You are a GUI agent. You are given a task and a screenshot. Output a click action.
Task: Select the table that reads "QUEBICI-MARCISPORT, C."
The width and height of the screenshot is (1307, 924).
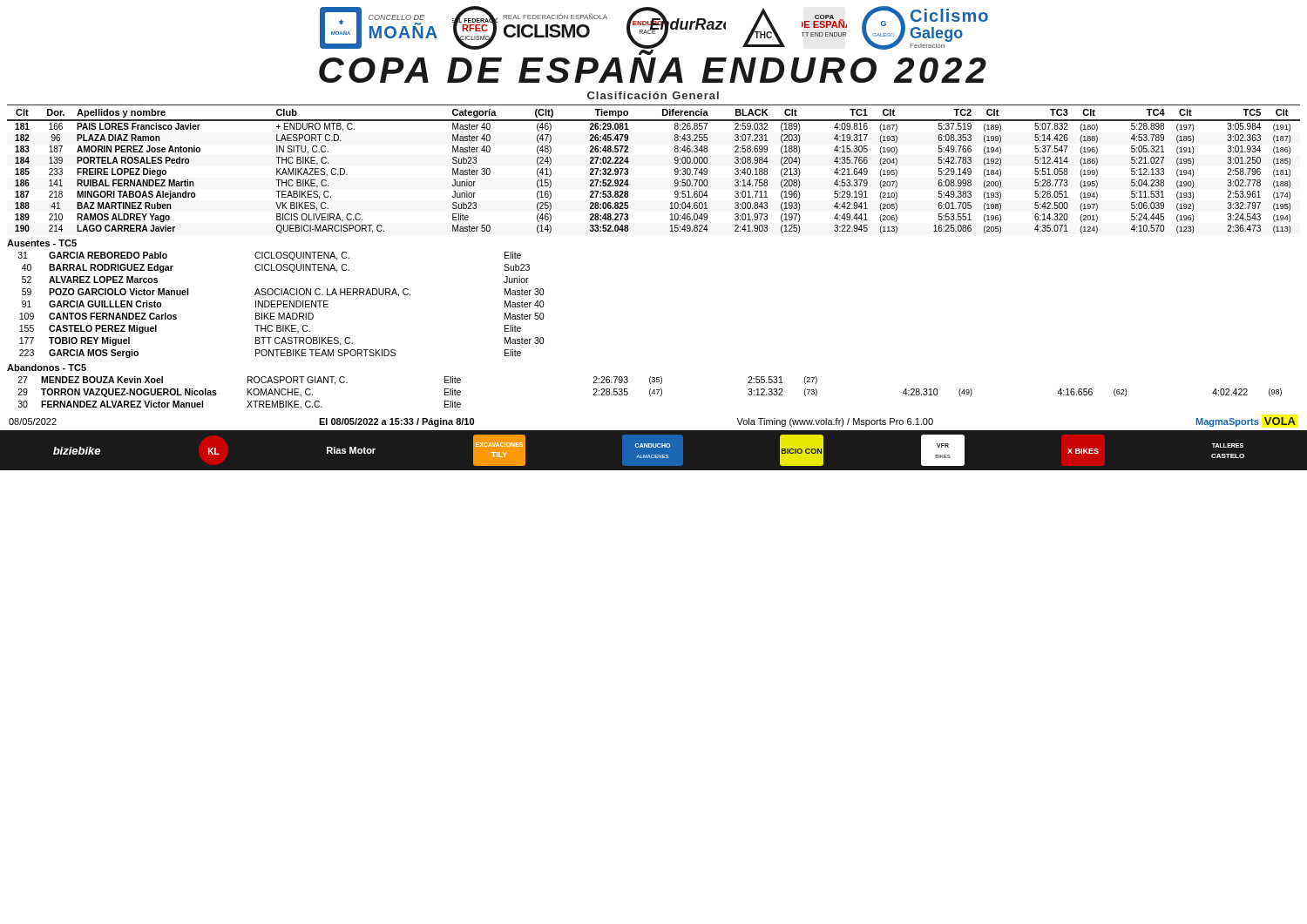pos(654,169)
